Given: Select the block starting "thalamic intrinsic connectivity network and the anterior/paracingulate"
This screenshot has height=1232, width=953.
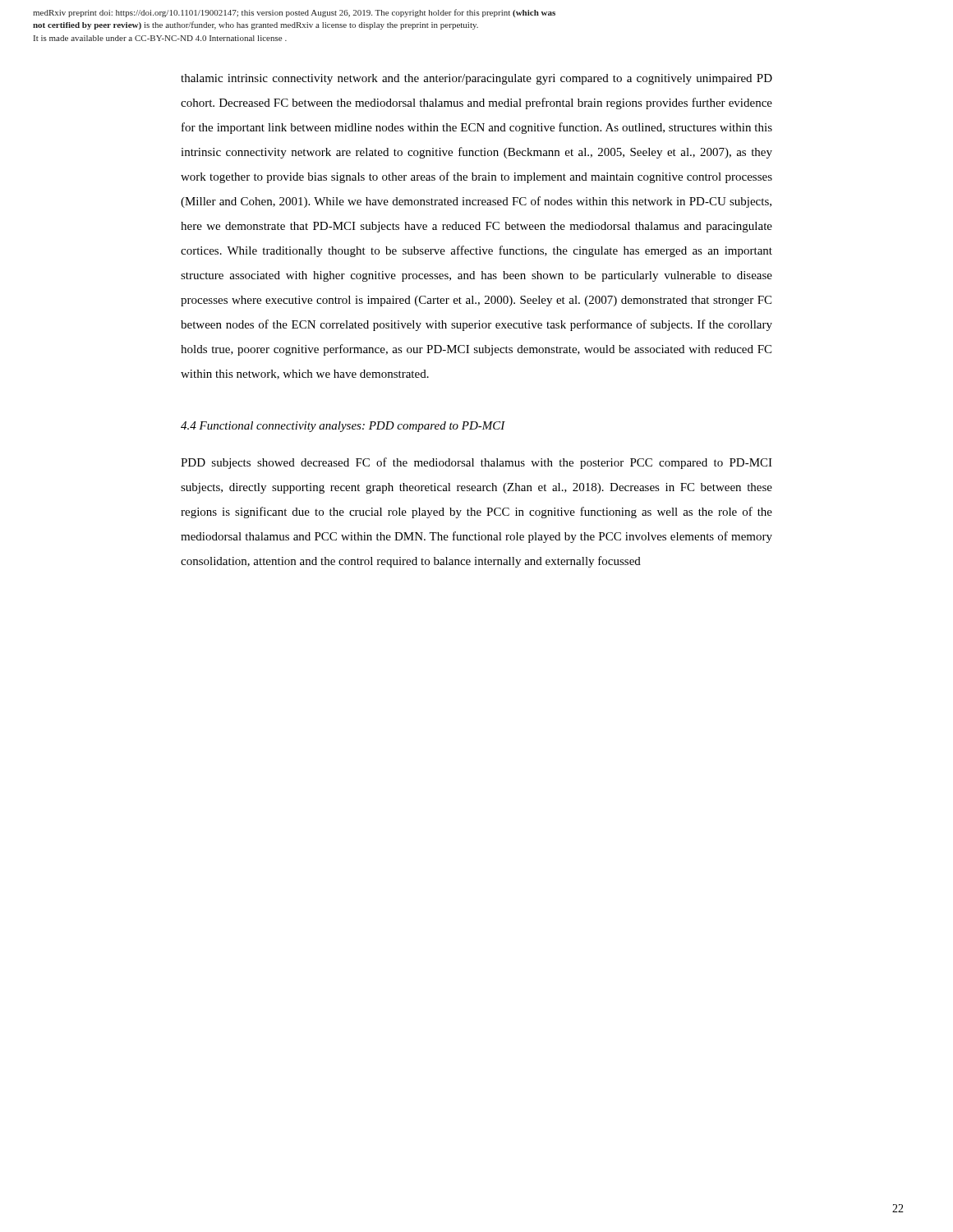Looking at the screenshot, I should [x=476, y=226].
